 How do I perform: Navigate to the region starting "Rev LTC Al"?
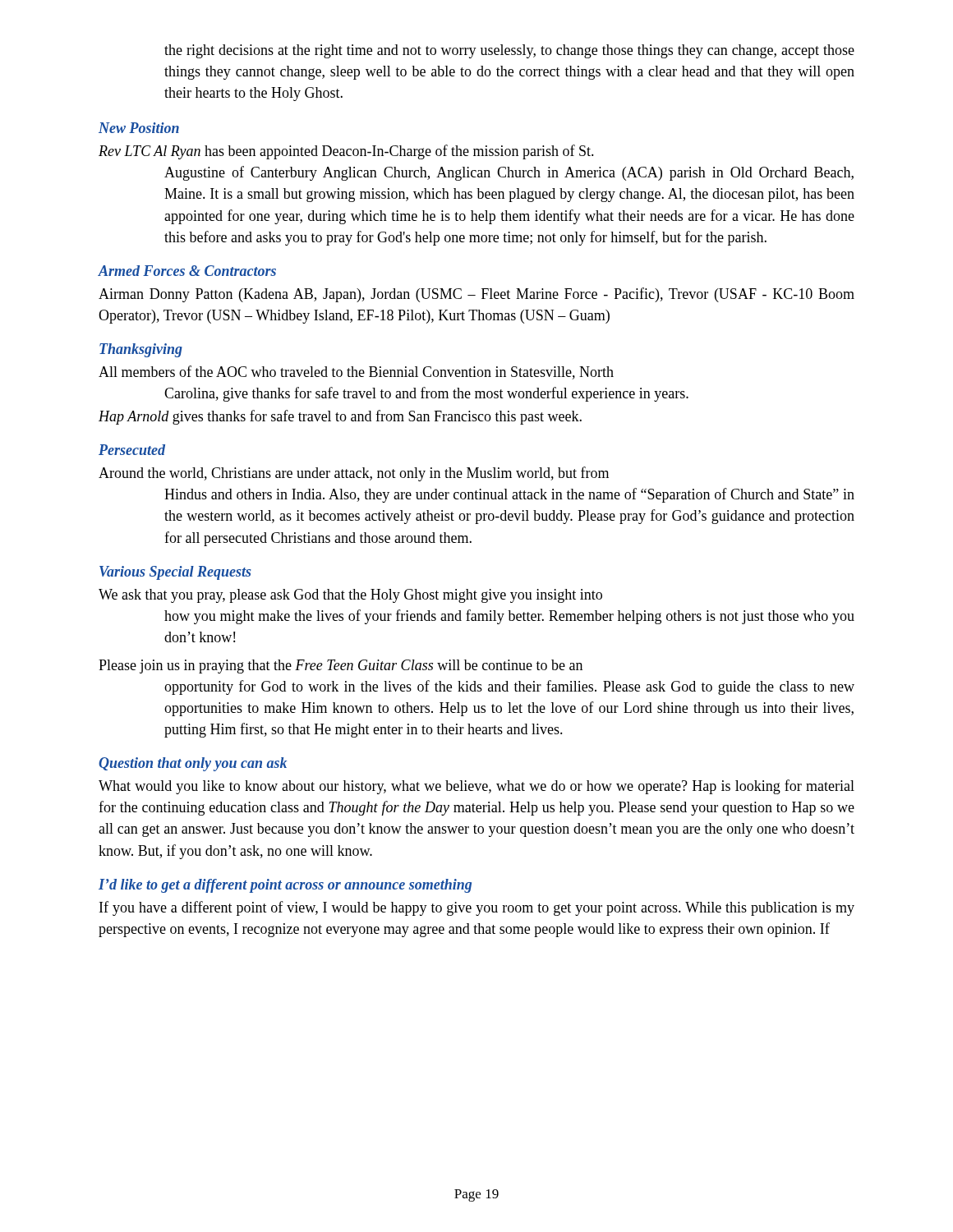click(476, 196)
